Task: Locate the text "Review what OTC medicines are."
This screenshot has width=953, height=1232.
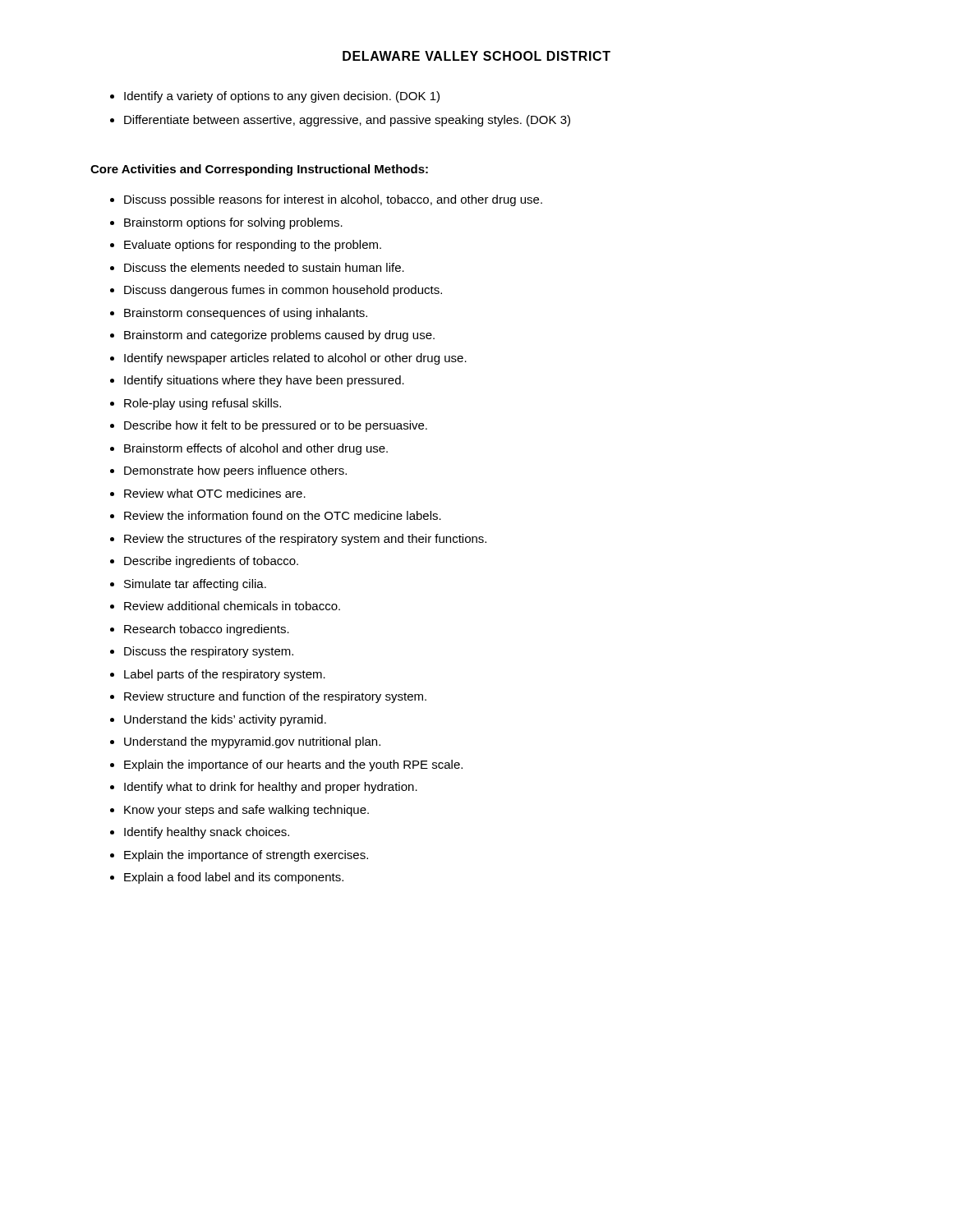Action: point(215,493)
